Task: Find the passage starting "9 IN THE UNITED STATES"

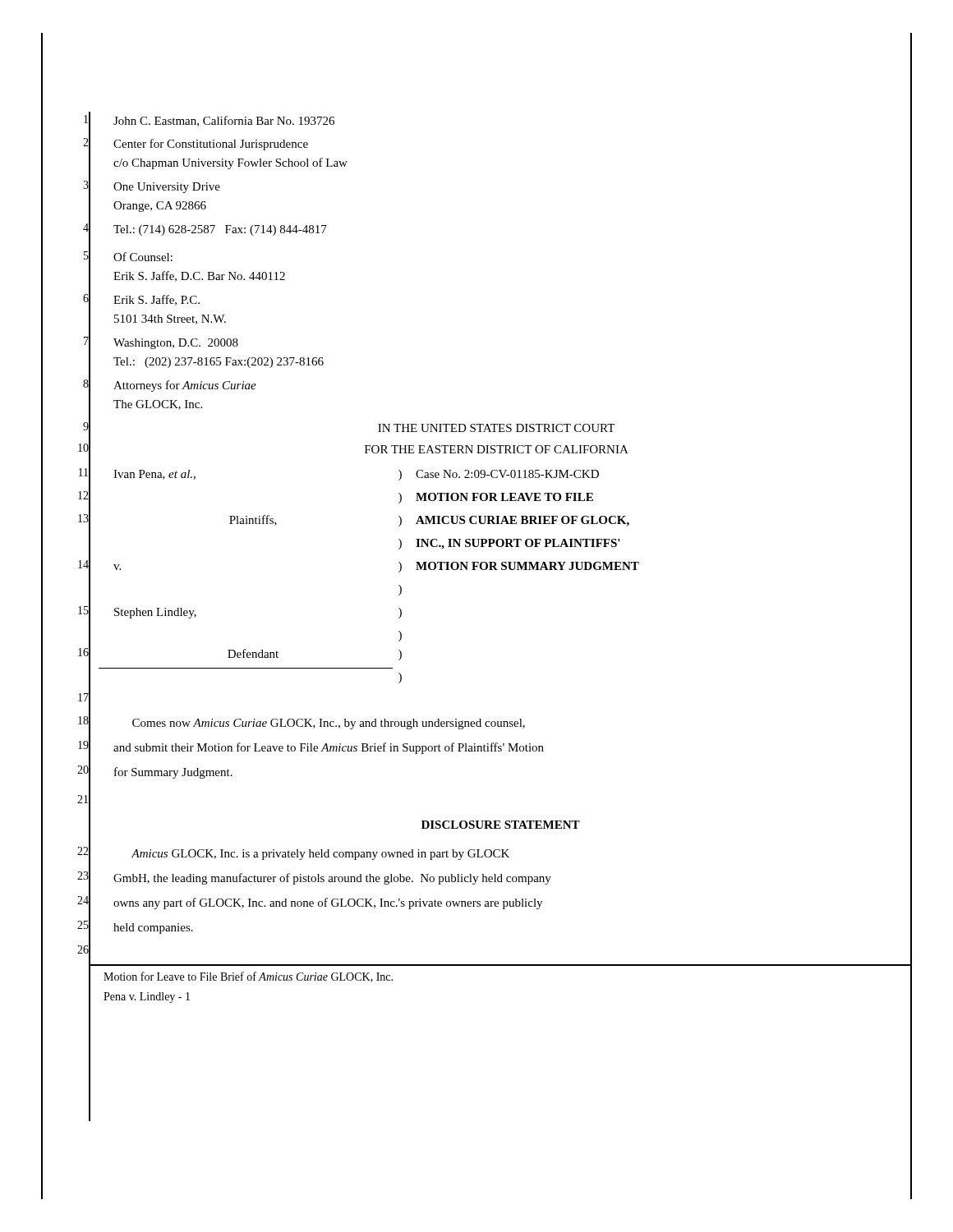Action: 476,428
